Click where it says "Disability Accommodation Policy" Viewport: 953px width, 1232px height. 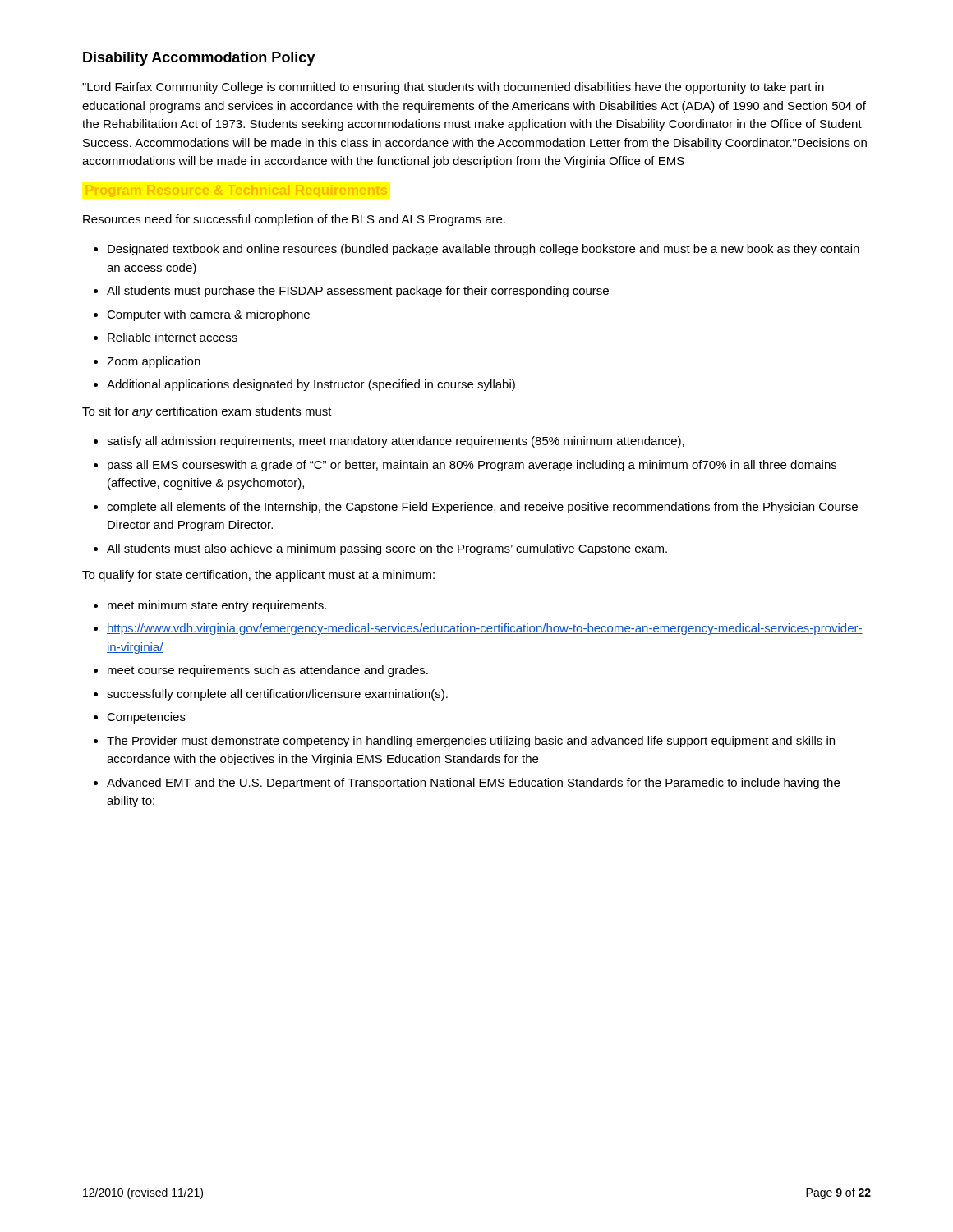[199, 57]
